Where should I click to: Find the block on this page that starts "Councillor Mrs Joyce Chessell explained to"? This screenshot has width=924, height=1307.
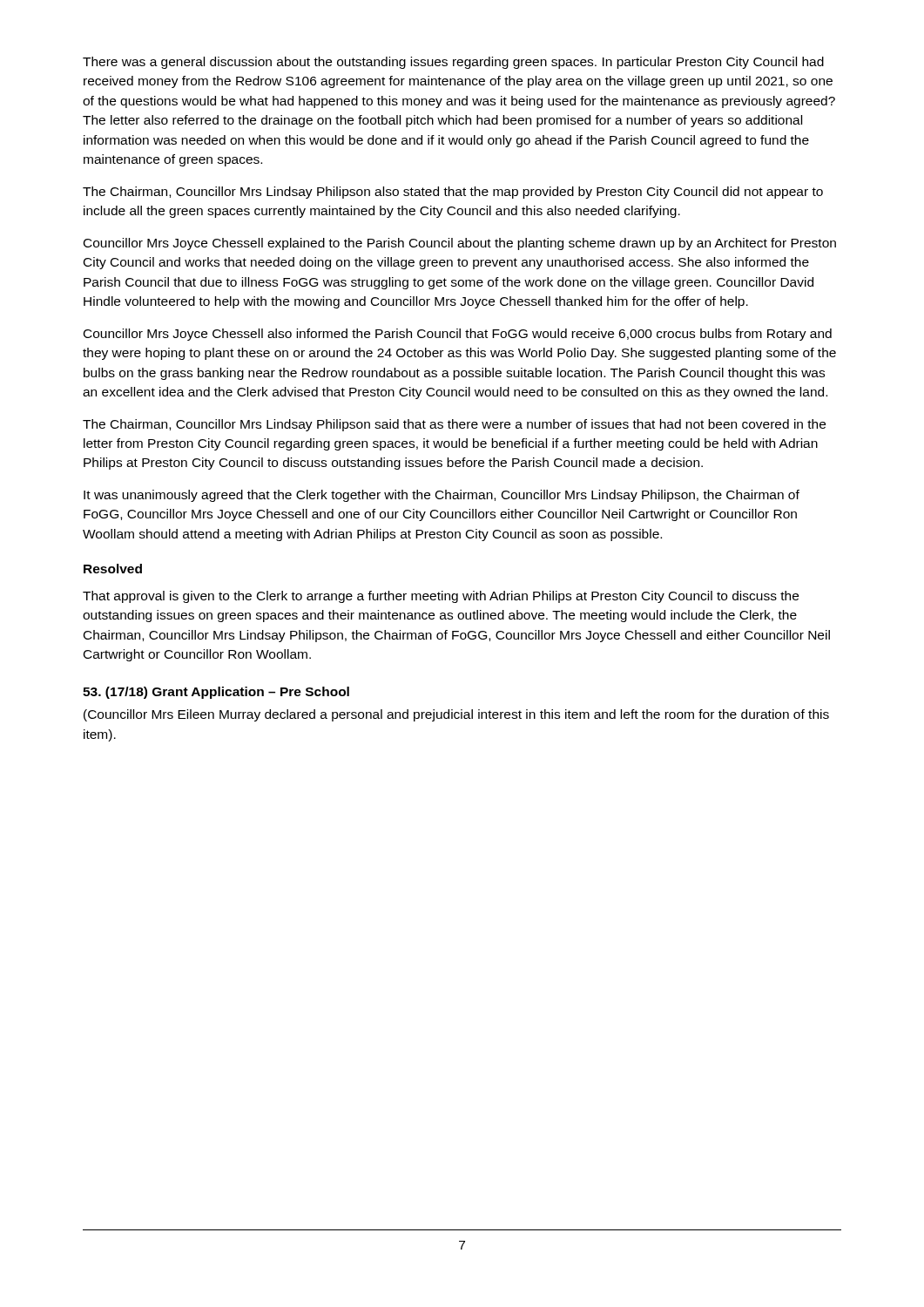460,272
